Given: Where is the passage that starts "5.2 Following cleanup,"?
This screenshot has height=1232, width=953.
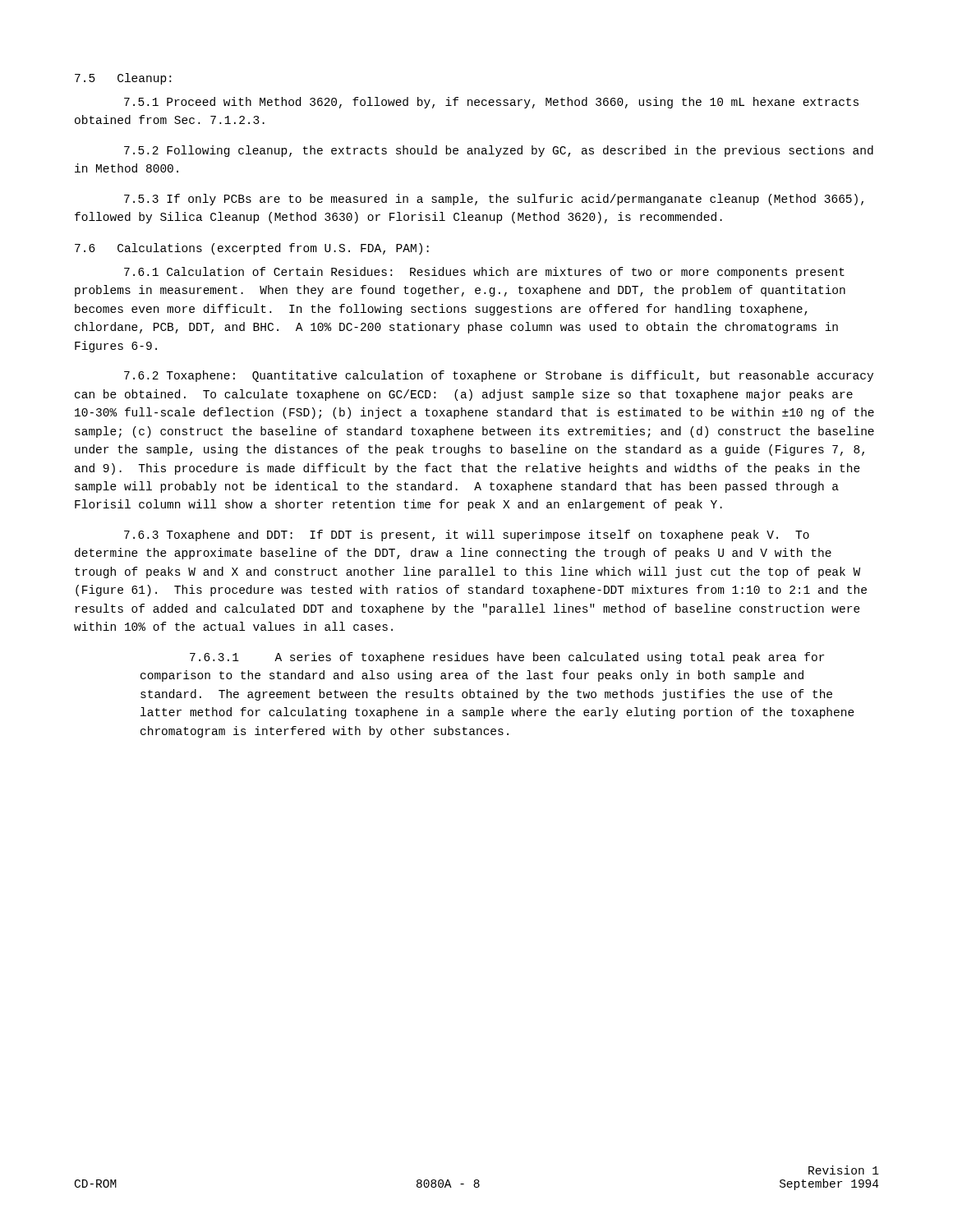Looking at the screenshot, I should [x=474, y=160].
